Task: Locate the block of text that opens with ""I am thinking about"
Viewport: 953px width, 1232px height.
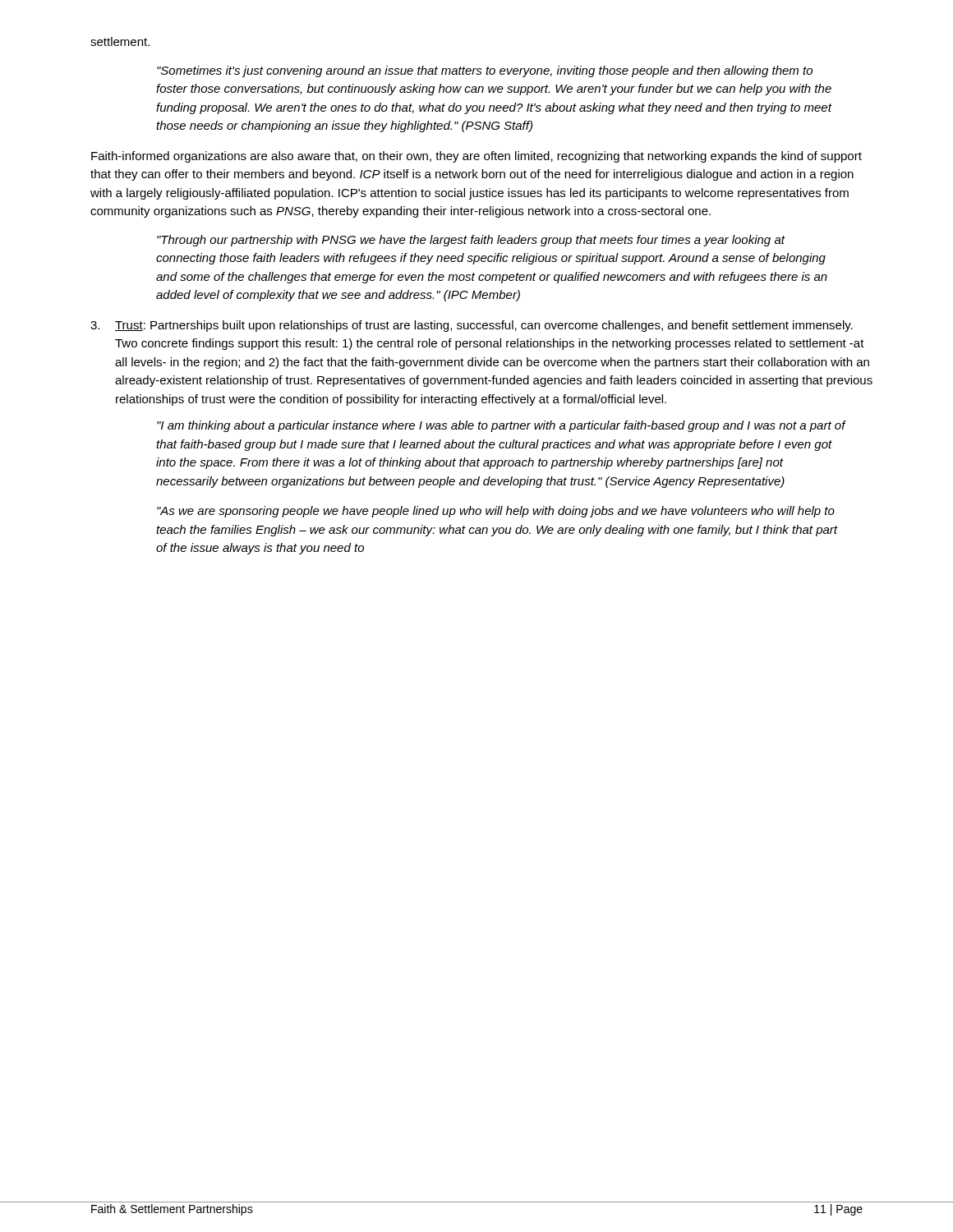Action: (x=500, y=453)
